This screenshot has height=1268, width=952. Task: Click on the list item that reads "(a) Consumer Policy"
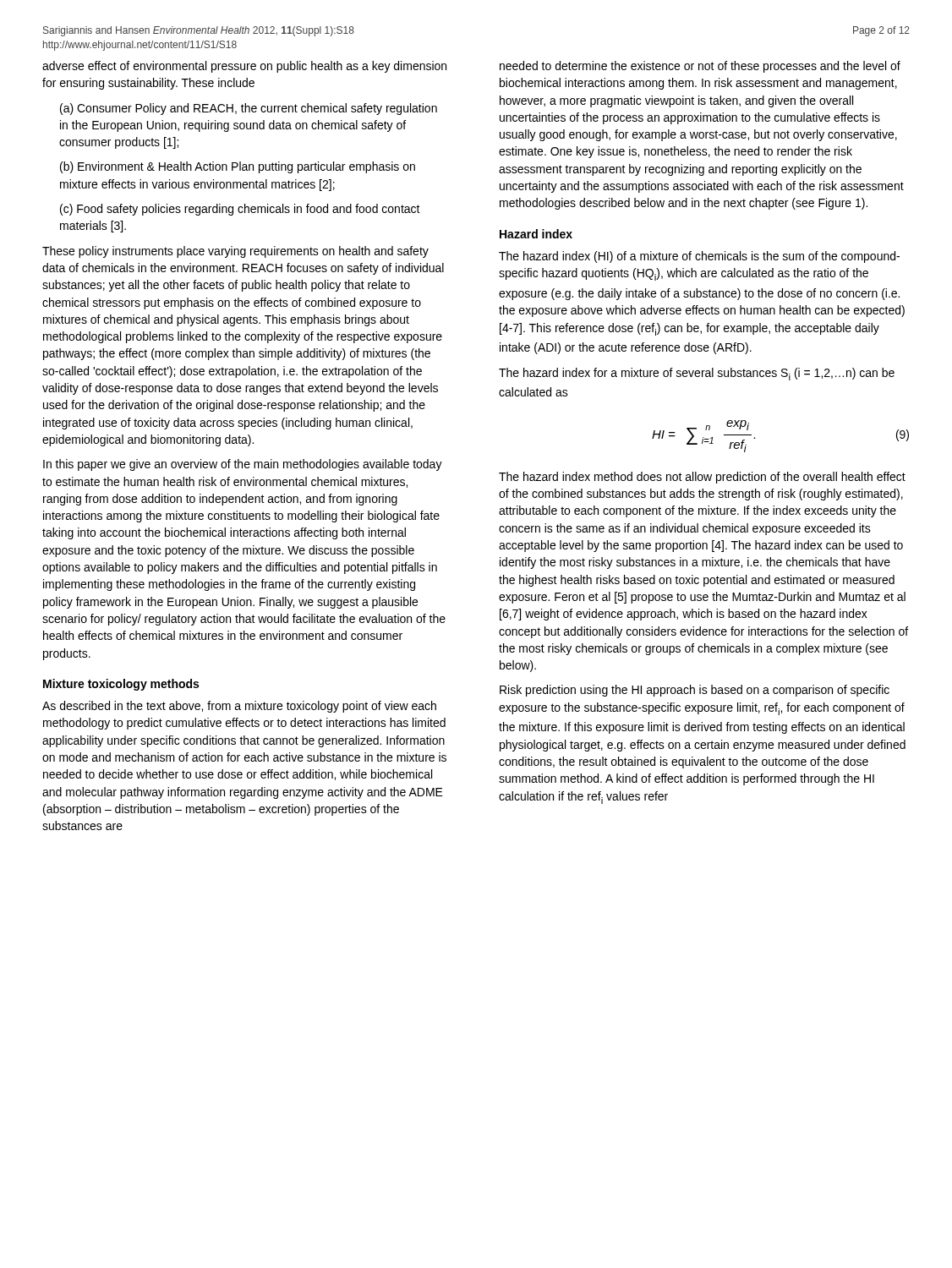tap(254, 125)
